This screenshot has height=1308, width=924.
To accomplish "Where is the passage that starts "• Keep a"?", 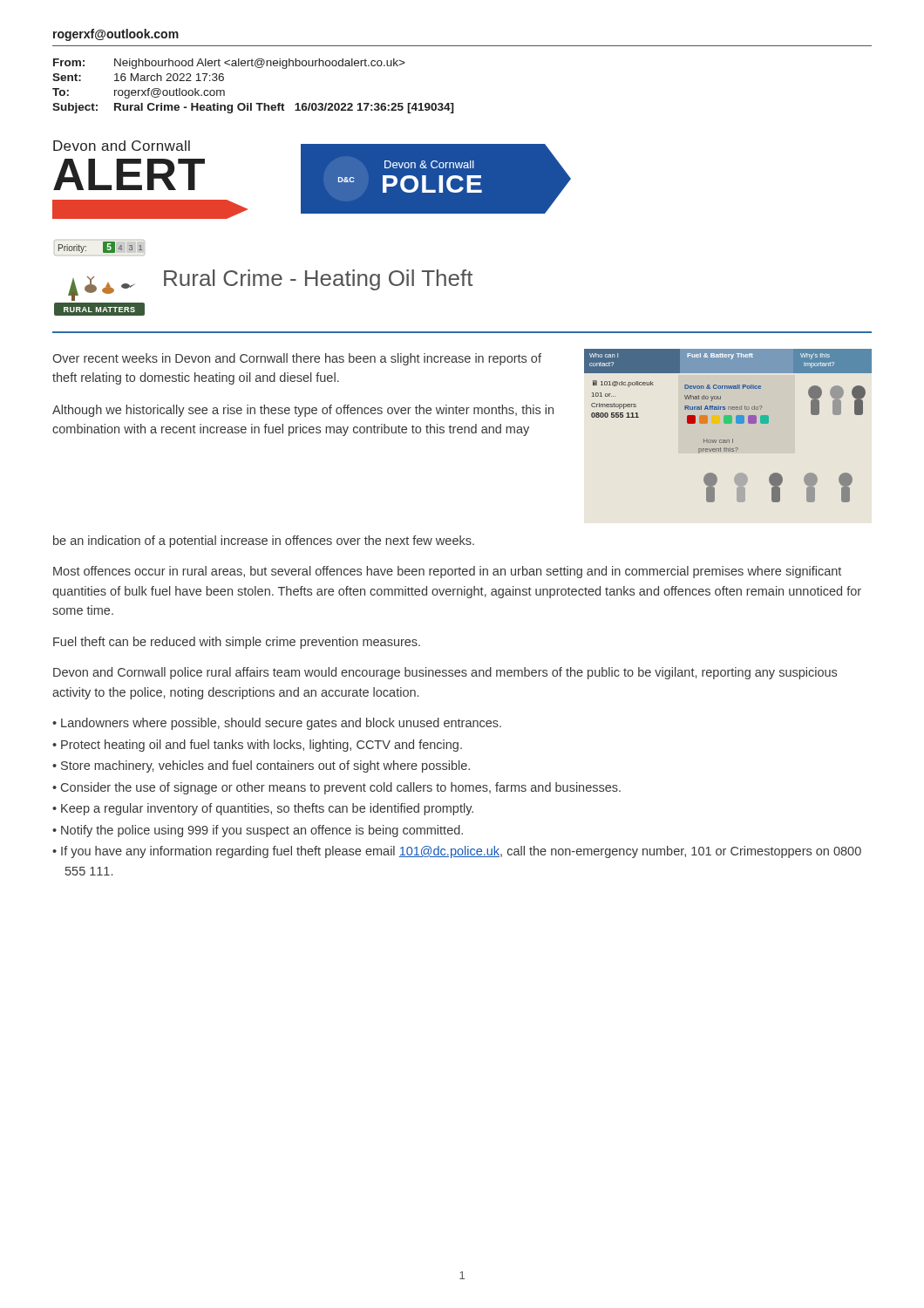I will click(263, 808).
